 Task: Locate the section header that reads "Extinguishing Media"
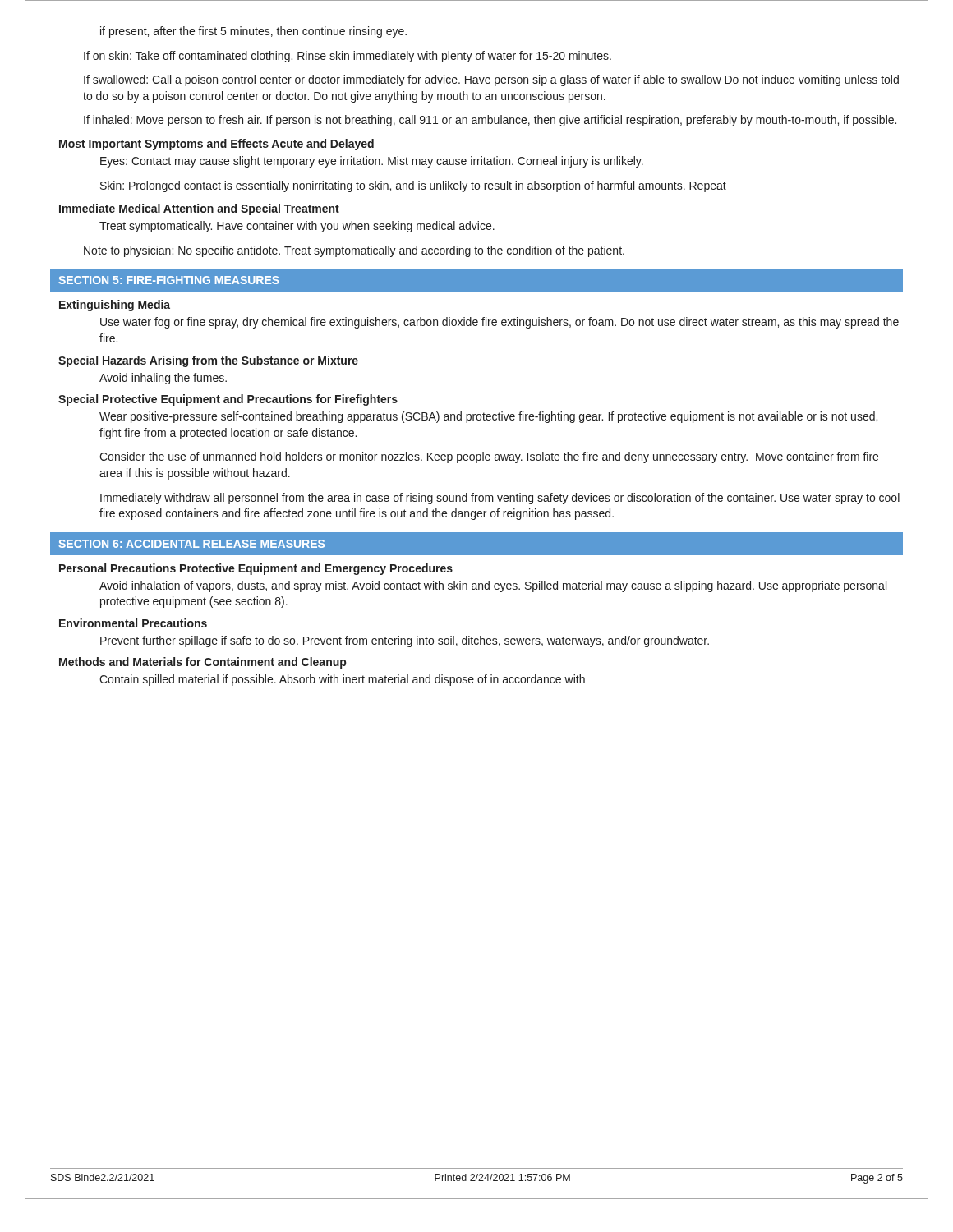[114, 305]
